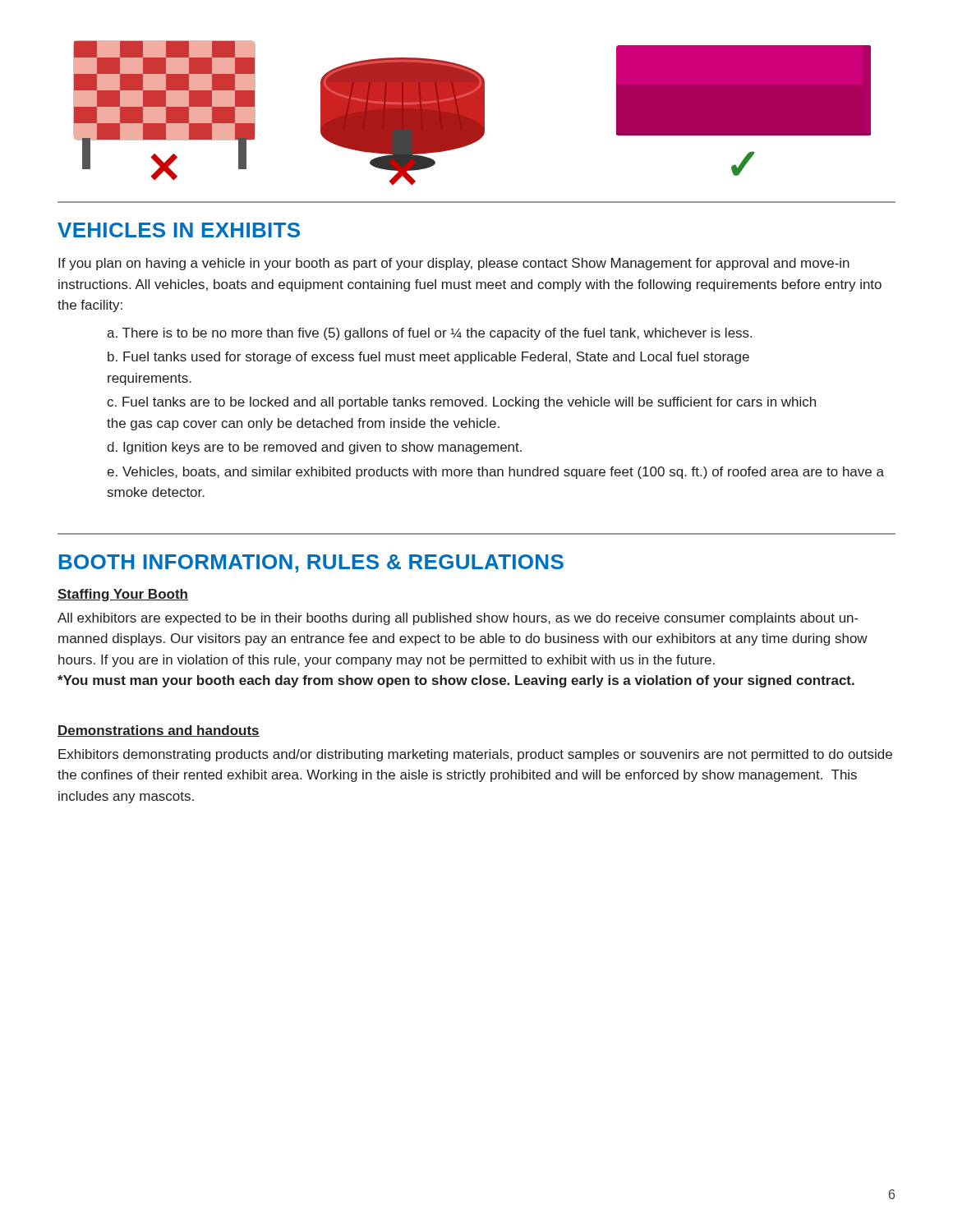This screenshot has width=953, height=1232.
Task: Point to the block beginning "If you plan on"
Action: pos(470,284)
